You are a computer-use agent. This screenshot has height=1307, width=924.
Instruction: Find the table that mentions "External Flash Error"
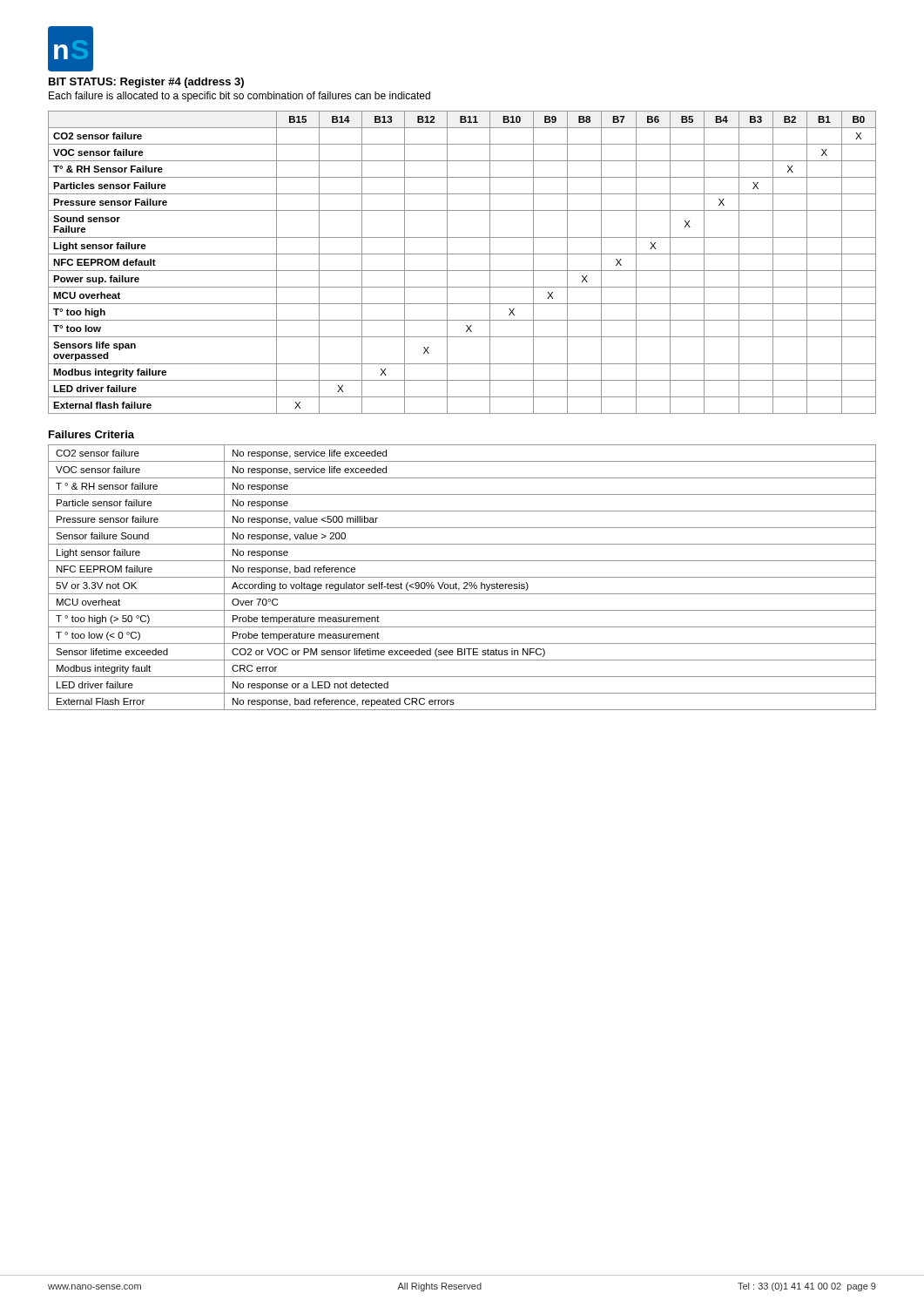pos(462,577)
